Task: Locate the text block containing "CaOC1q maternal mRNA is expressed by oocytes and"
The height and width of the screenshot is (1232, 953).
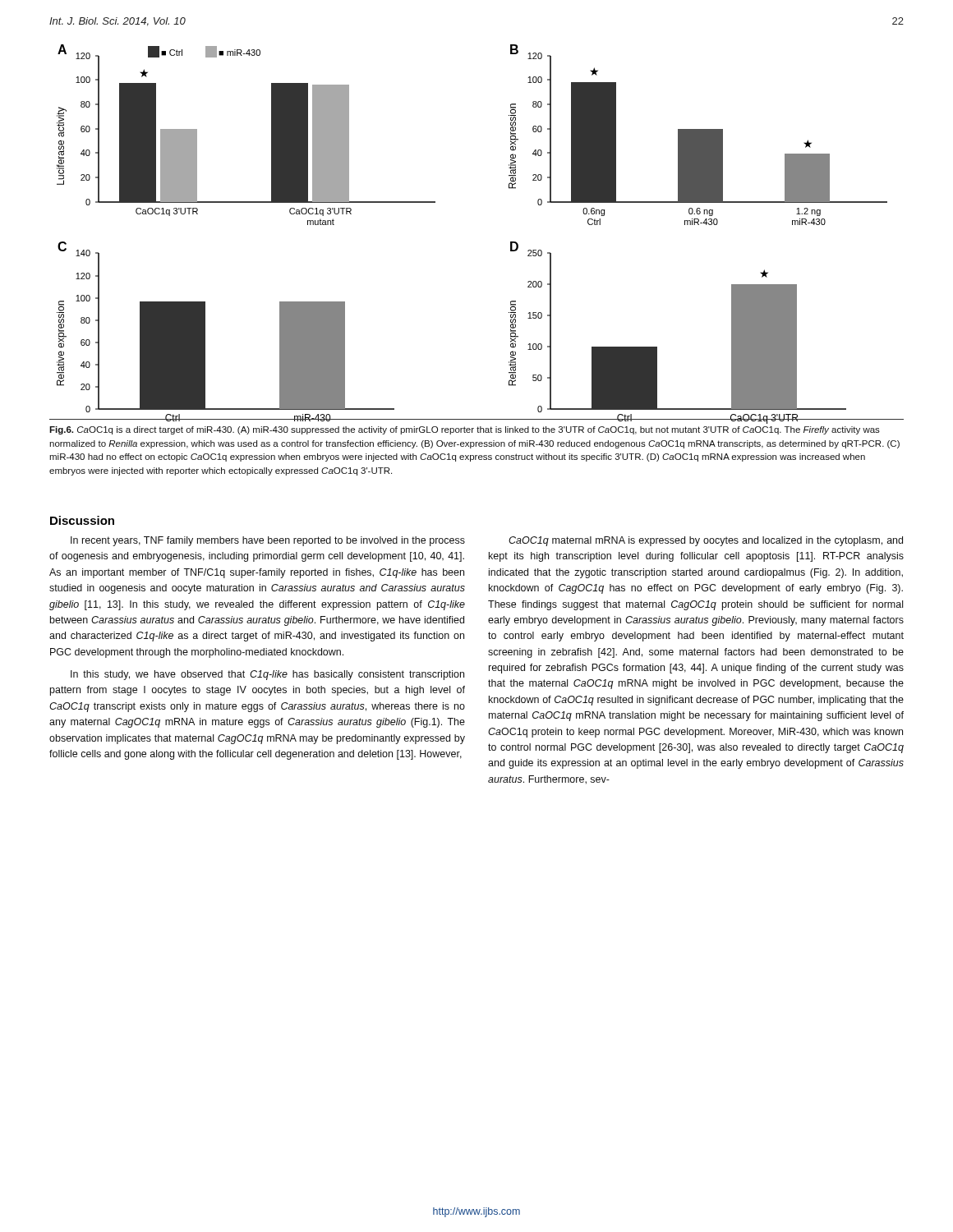Action: (x=696, y=660)
